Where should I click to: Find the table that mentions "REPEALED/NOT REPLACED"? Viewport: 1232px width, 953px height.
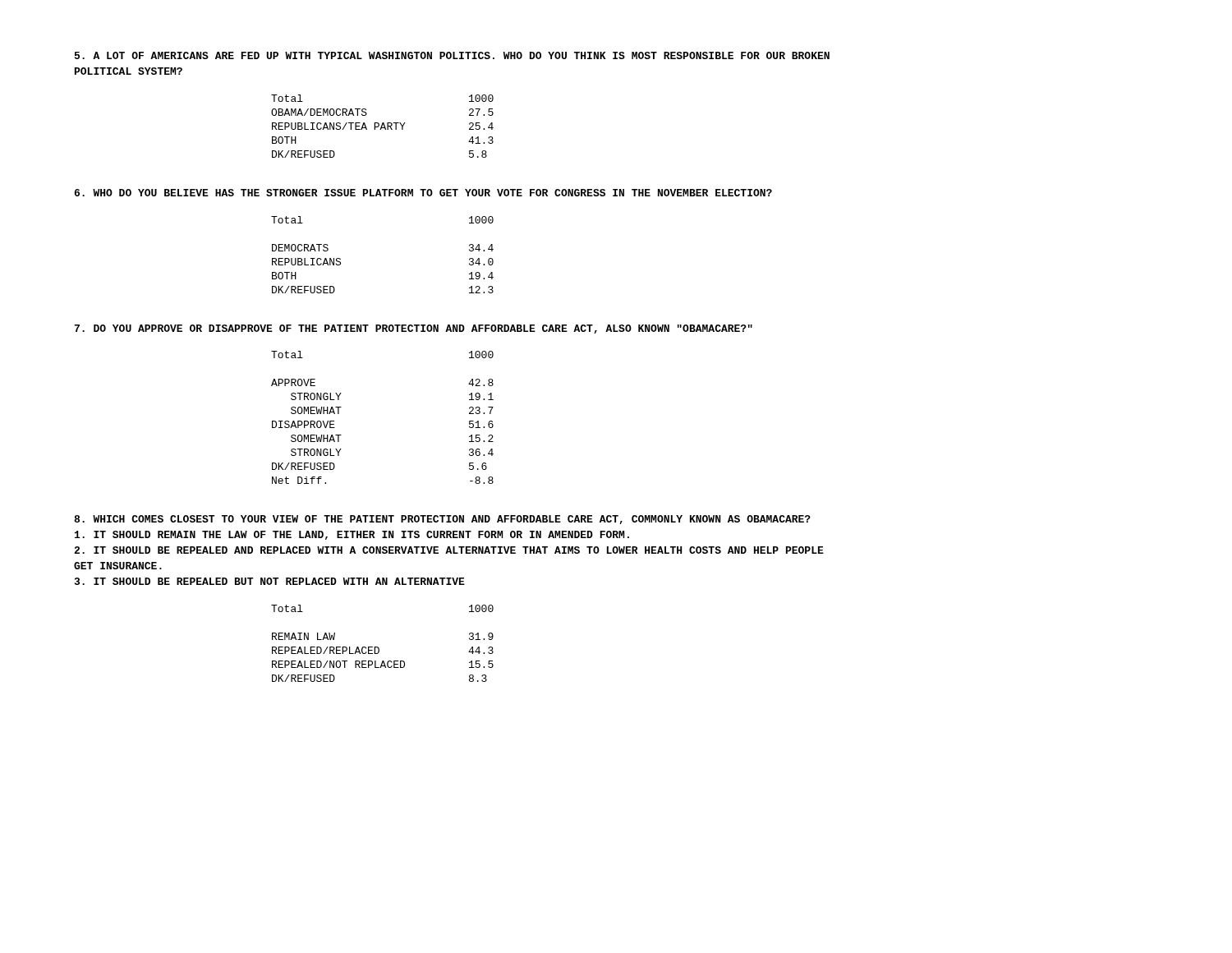pos(715,644)
